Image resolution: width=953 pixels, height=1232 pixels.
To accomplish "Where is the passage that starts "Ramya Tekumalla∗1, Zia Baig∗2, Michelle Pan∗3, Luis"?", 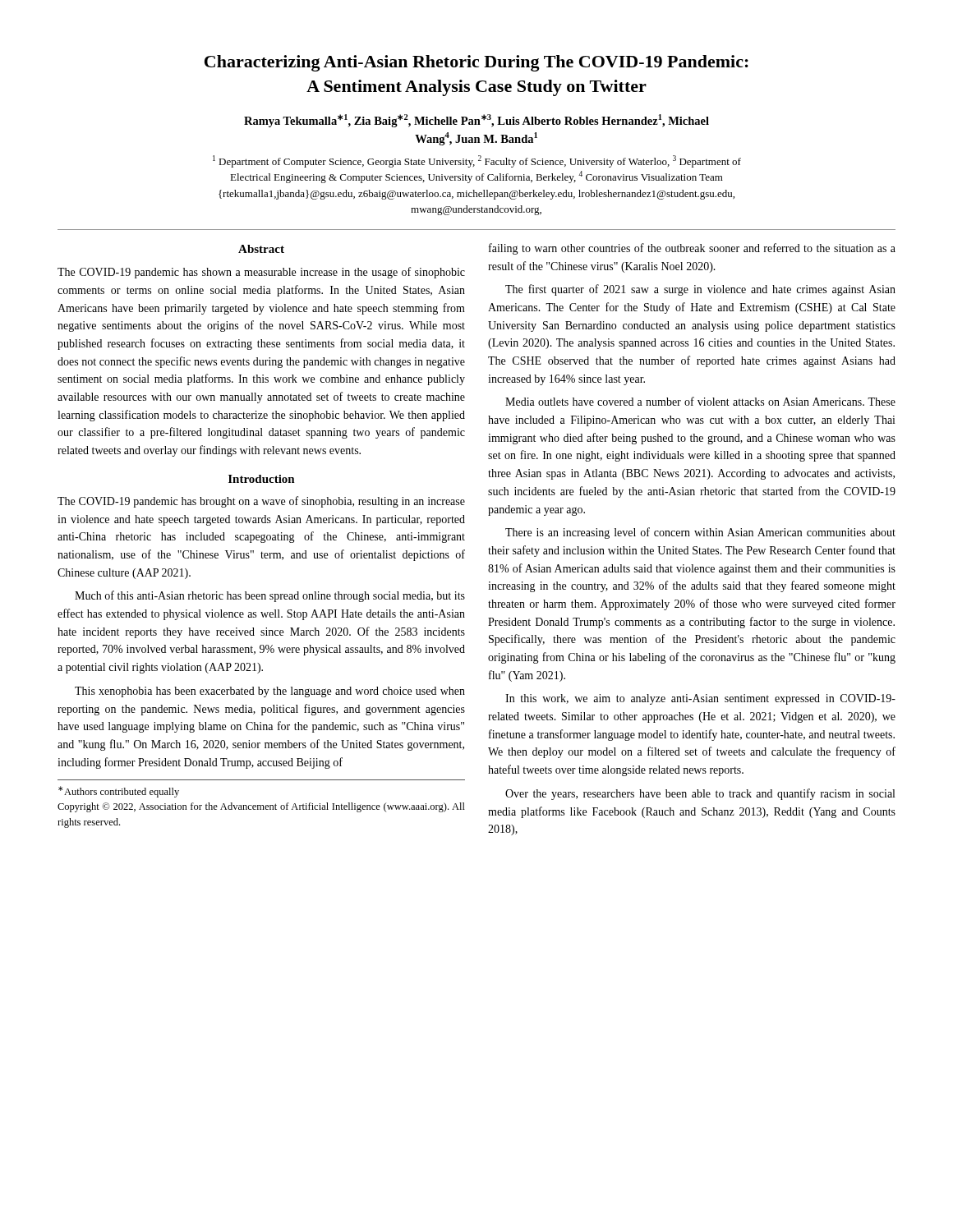I will 476,129.
